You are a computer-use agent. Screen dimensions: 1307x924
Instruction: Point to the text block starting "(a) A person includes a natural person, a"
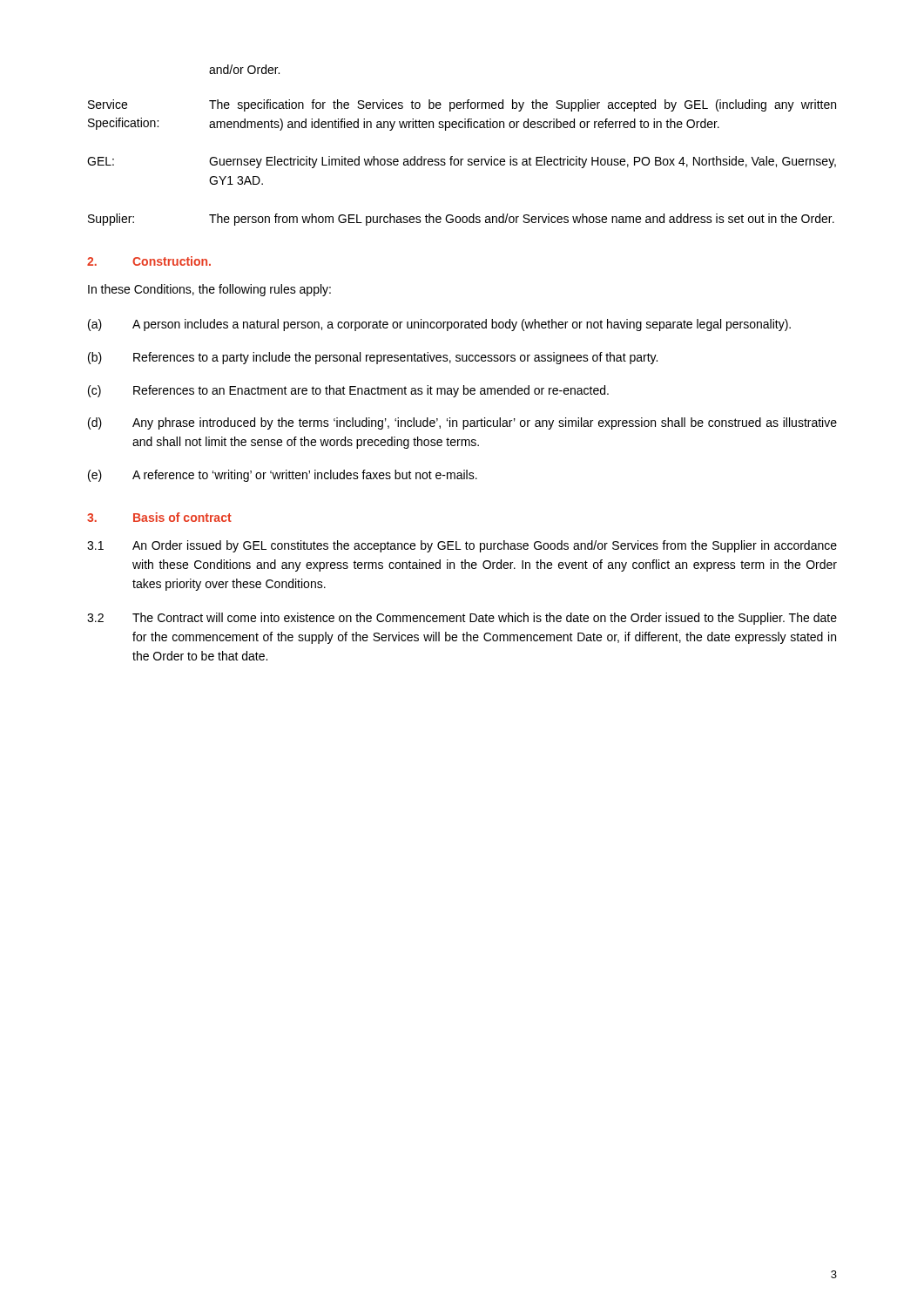[x=462, y=325]
